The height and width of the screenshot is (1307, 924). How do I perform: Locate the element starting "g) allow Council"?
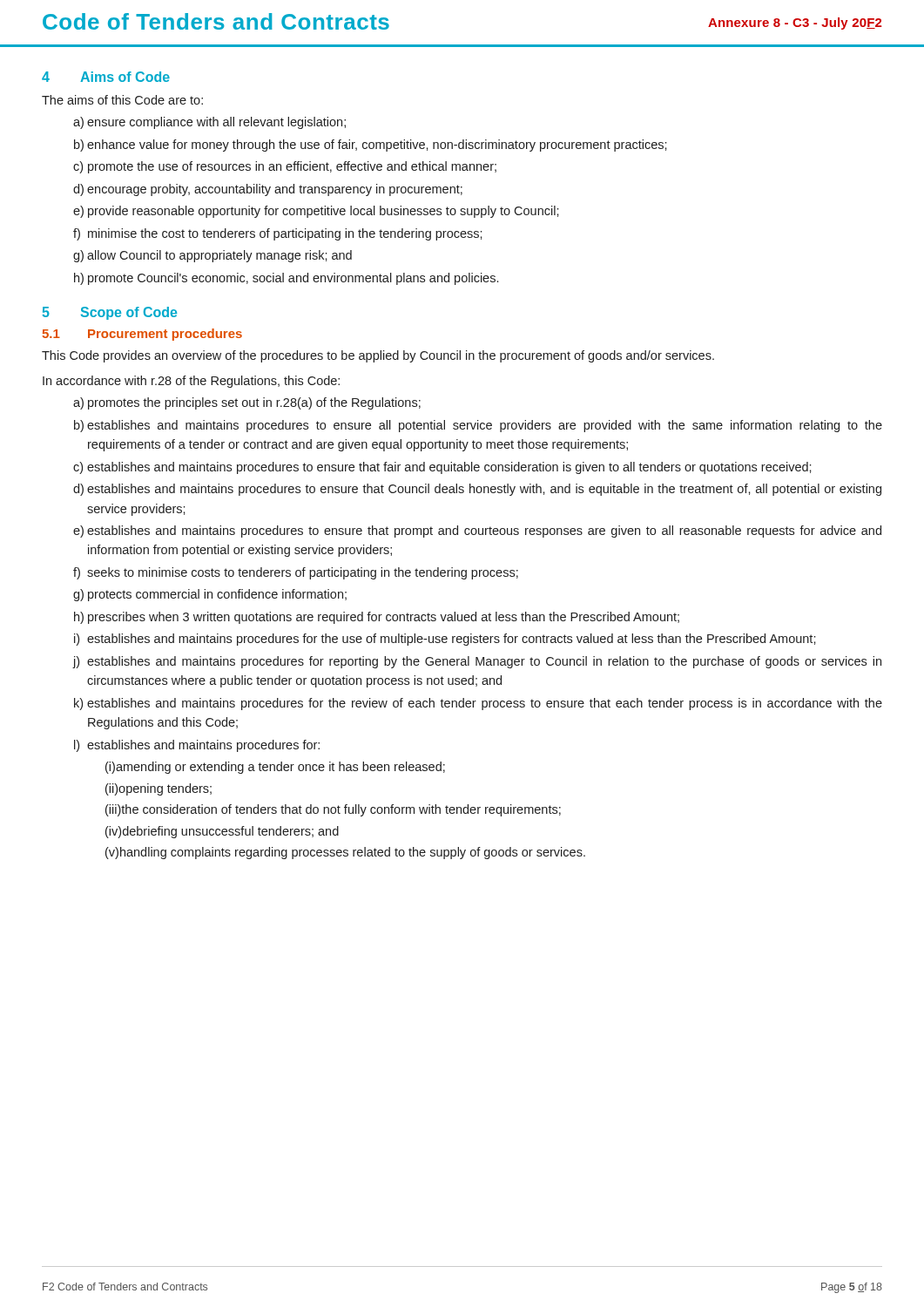[212, 256]
